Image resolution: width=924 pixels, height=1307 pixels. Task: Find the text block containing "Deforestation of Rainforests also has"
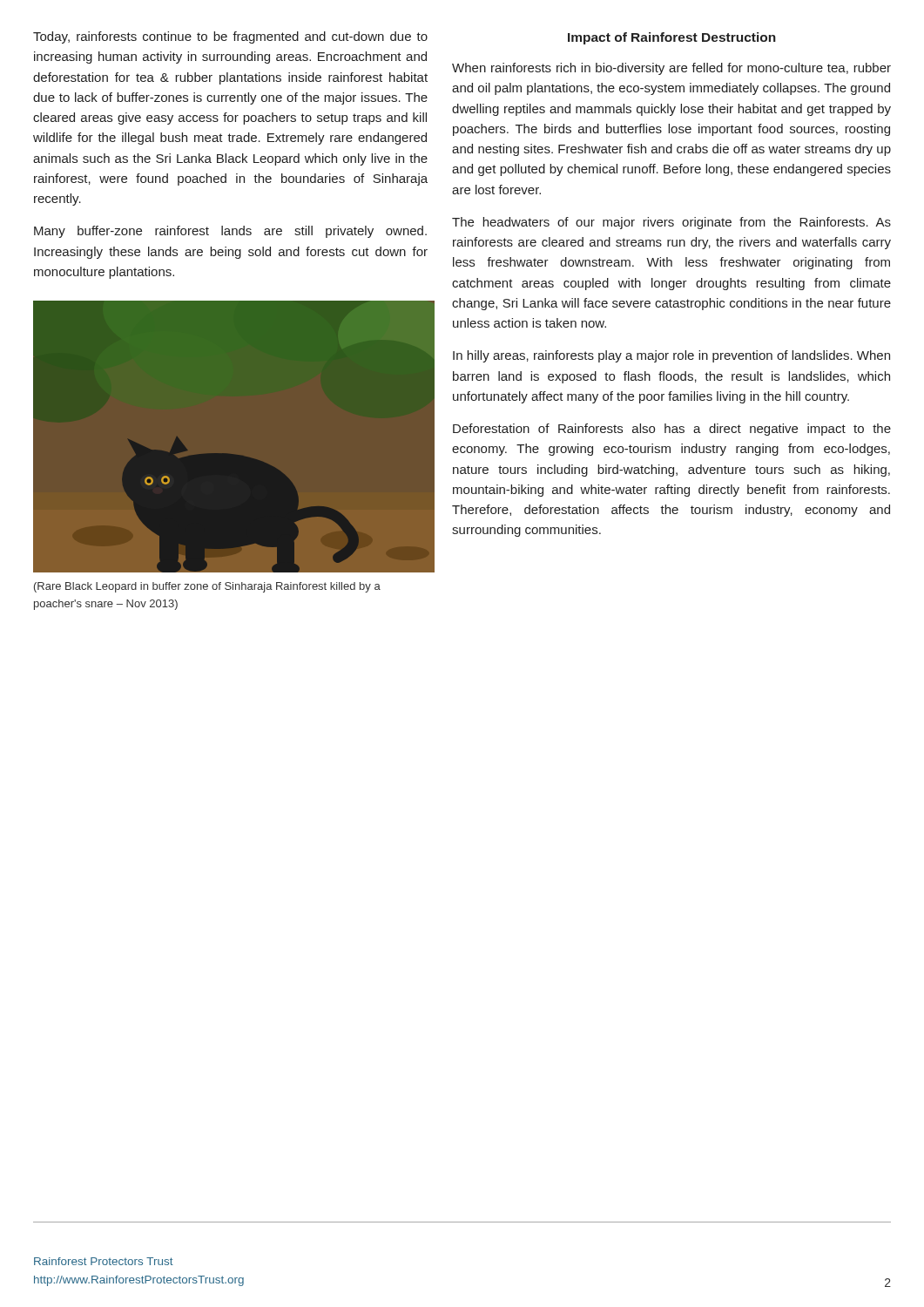[x=671, y=479]
